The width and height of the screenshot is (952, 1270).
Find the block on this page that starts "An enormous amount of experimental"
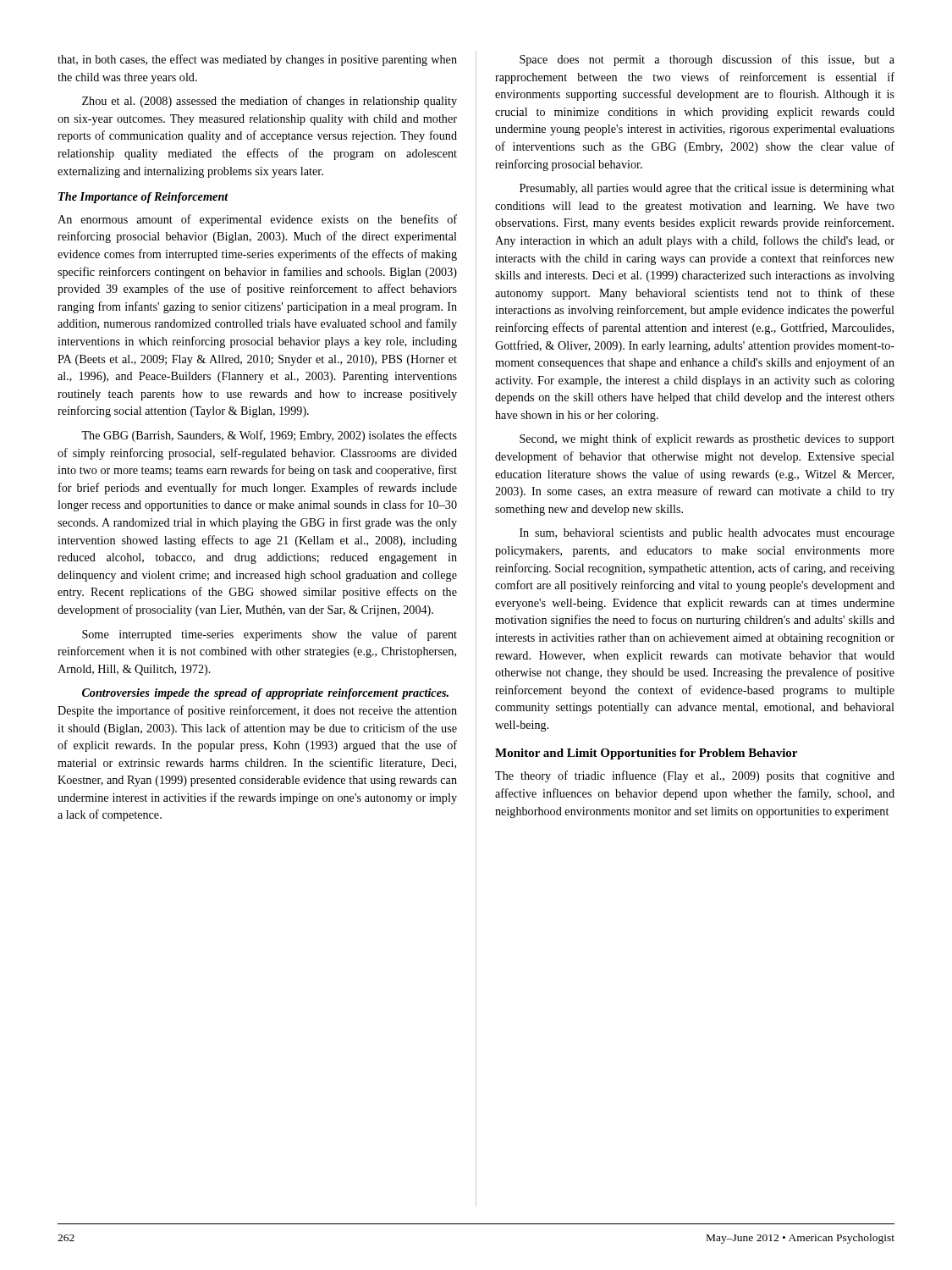click(x=257, y=517)
